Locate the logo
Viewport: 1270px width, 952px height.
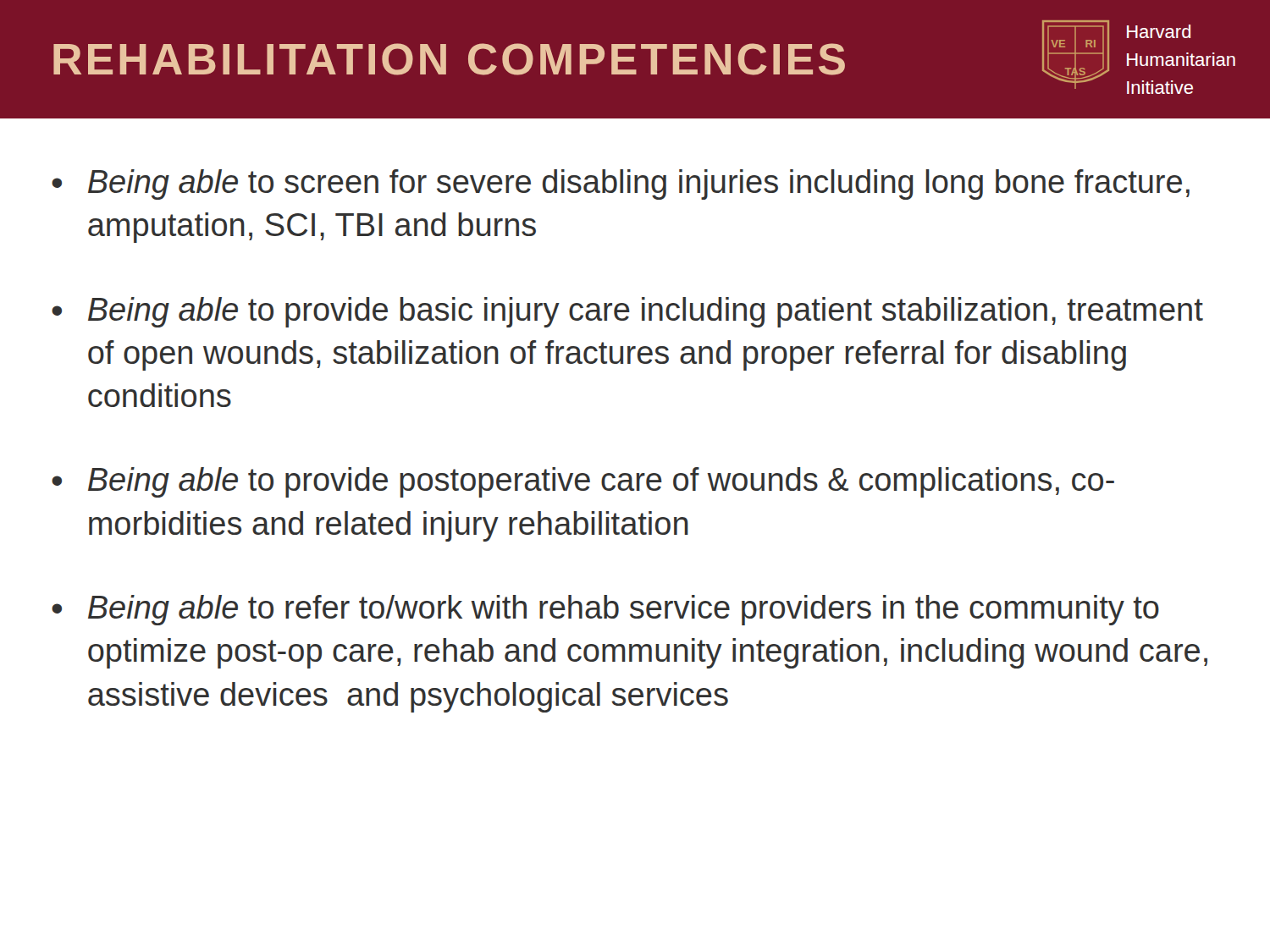point(1076,59)
